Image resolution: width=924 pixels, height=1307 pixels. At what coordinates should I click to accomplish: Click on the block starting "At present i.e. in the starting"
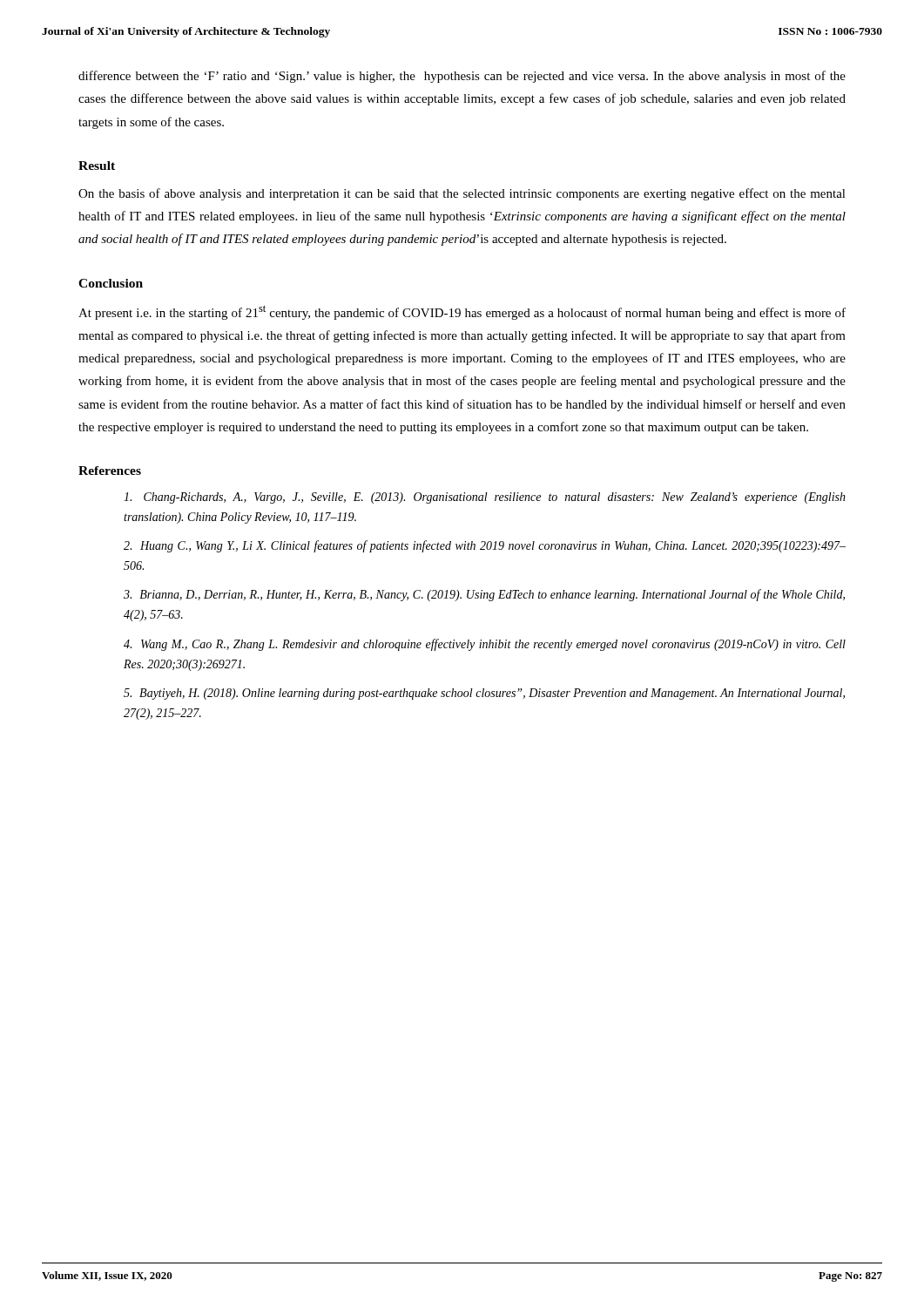point(462,368)
